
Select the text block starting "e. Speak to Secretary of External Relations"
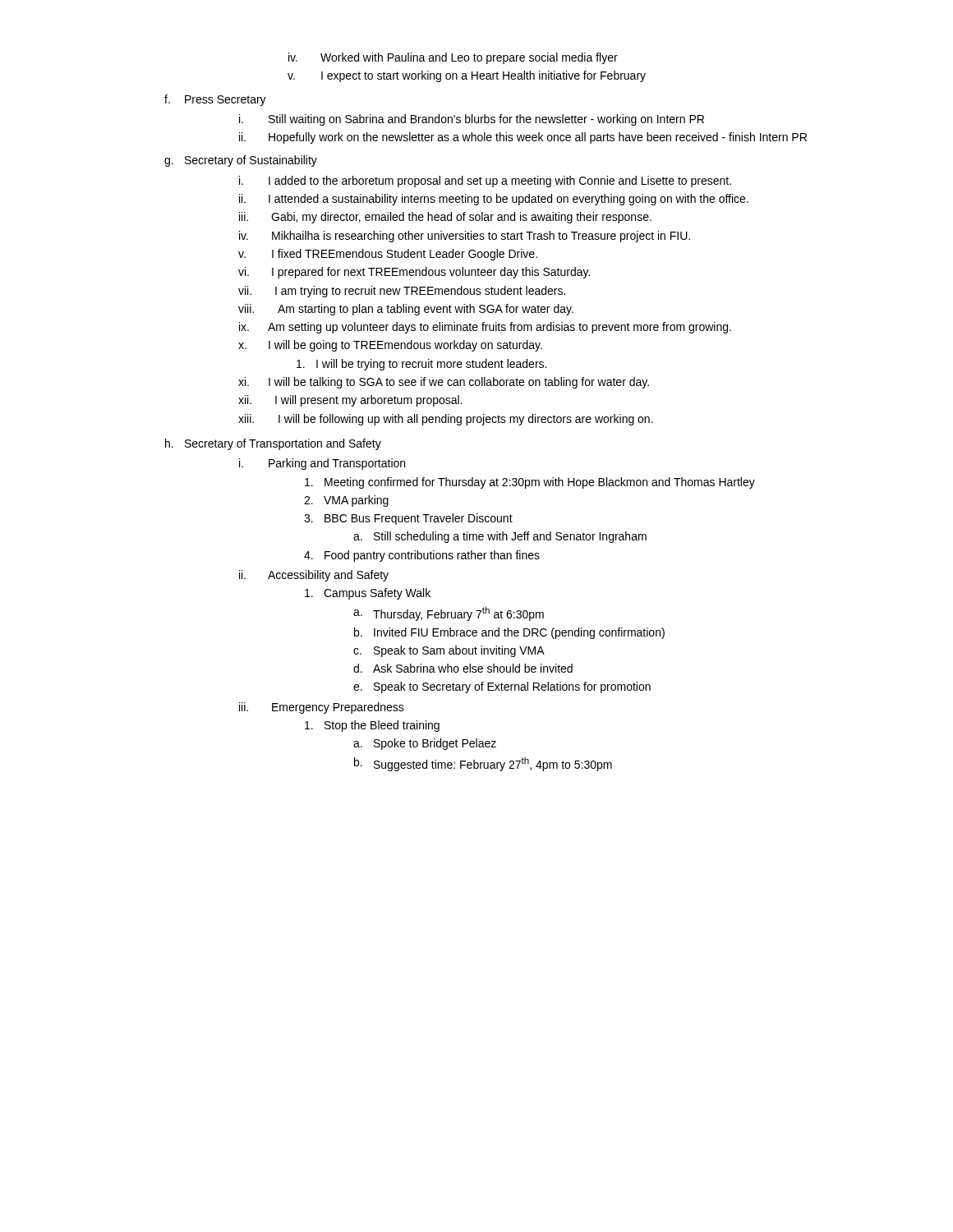(x=502, y=687)
